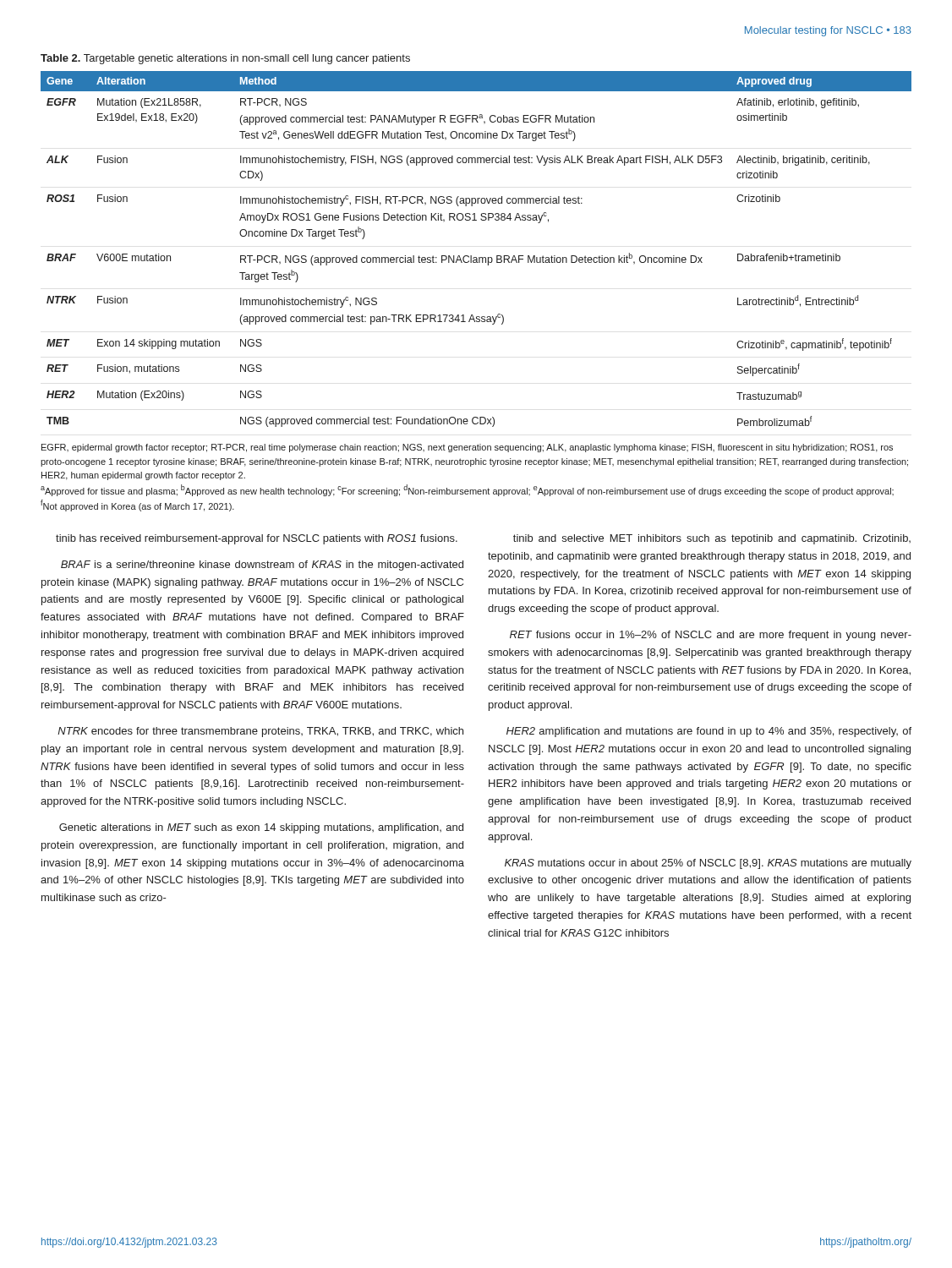
Task: Click the table
Action: click(476, 253)
